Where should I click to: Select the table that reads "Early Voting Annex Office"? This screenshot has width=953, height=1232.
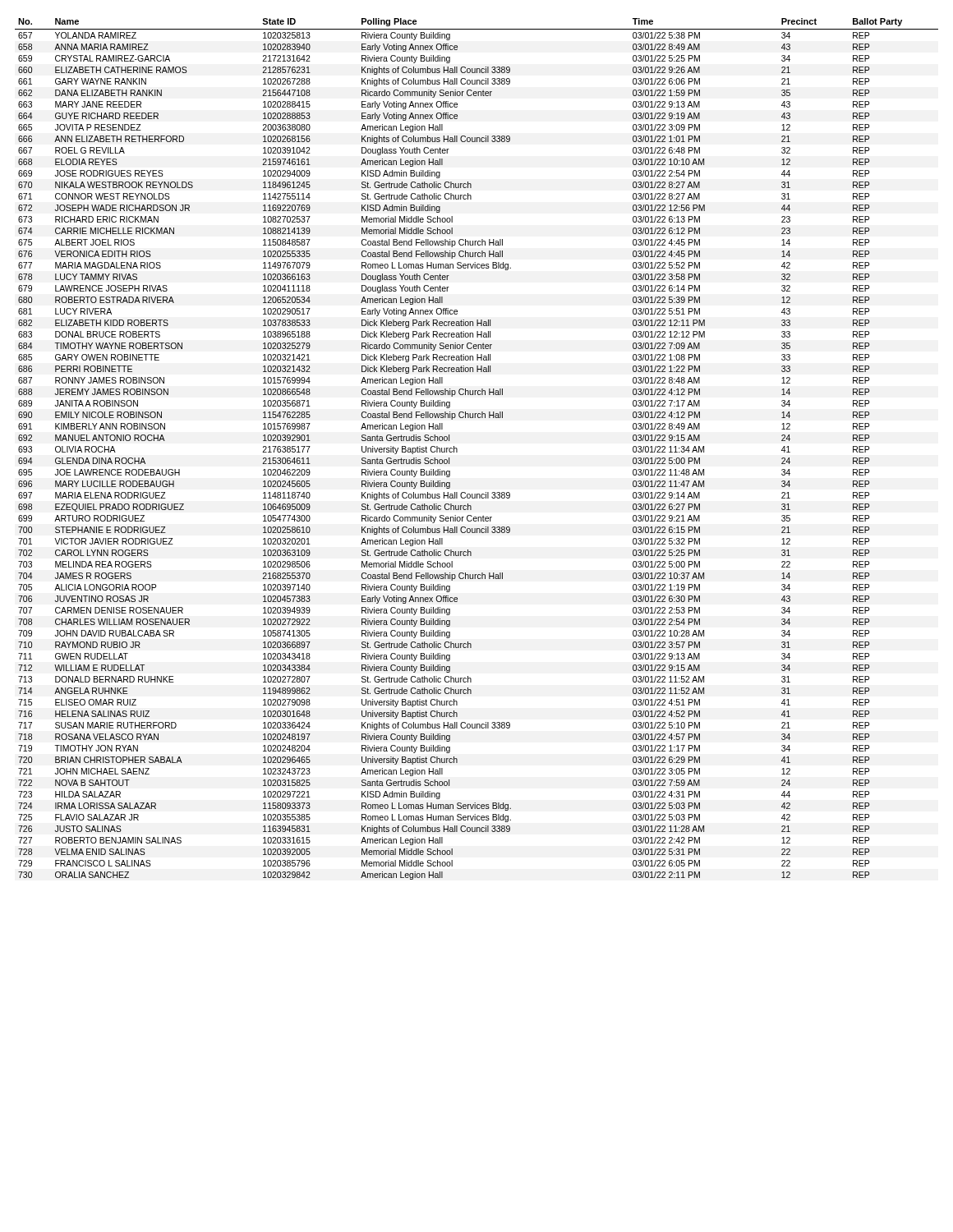coord(476,448)
